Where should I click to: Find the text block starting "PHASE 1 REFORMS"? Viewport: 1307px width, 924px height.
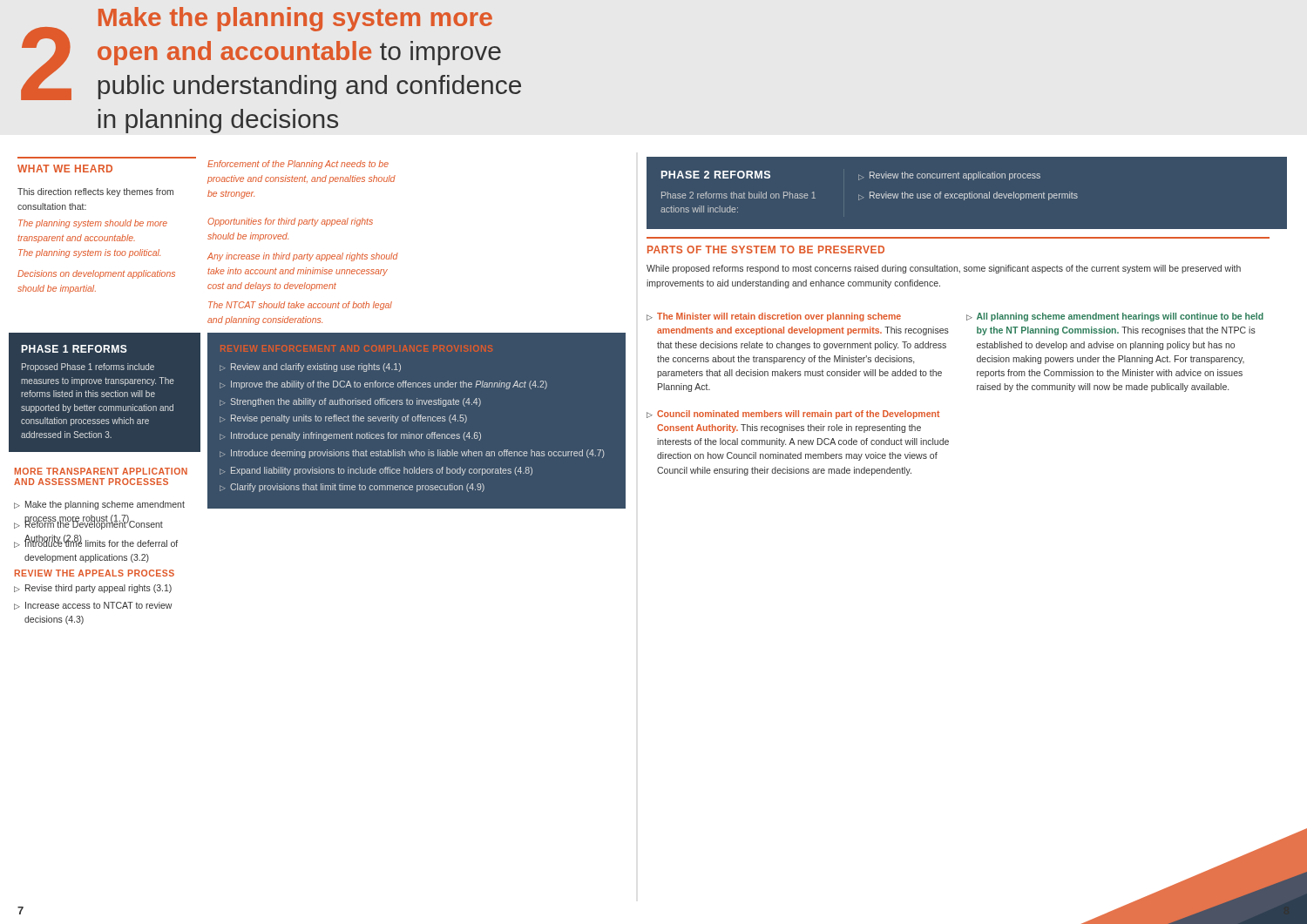[x=105, y=349]
